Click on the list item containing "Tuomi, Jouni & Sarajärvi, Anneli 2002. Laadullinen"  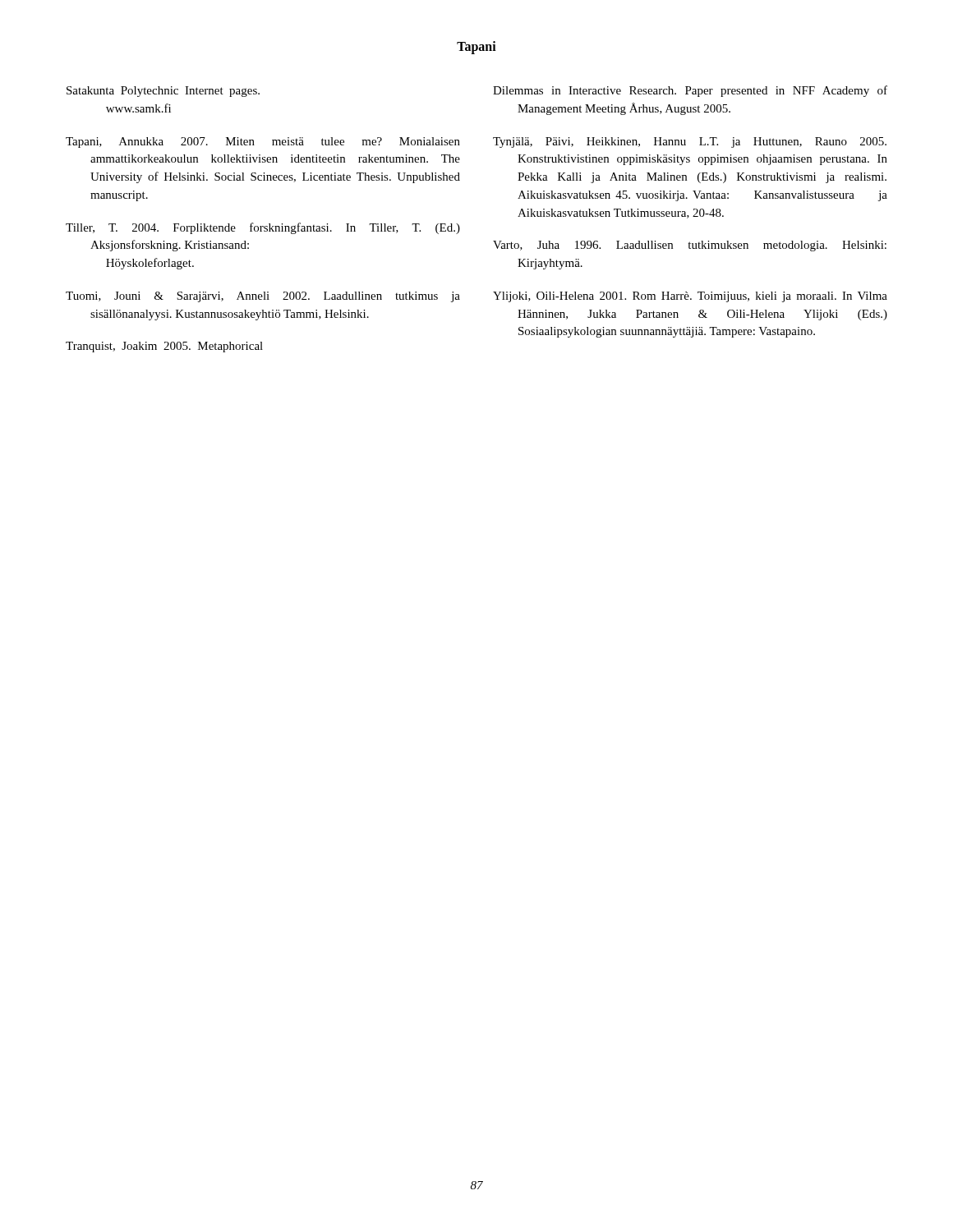click(x=263, y=304)
